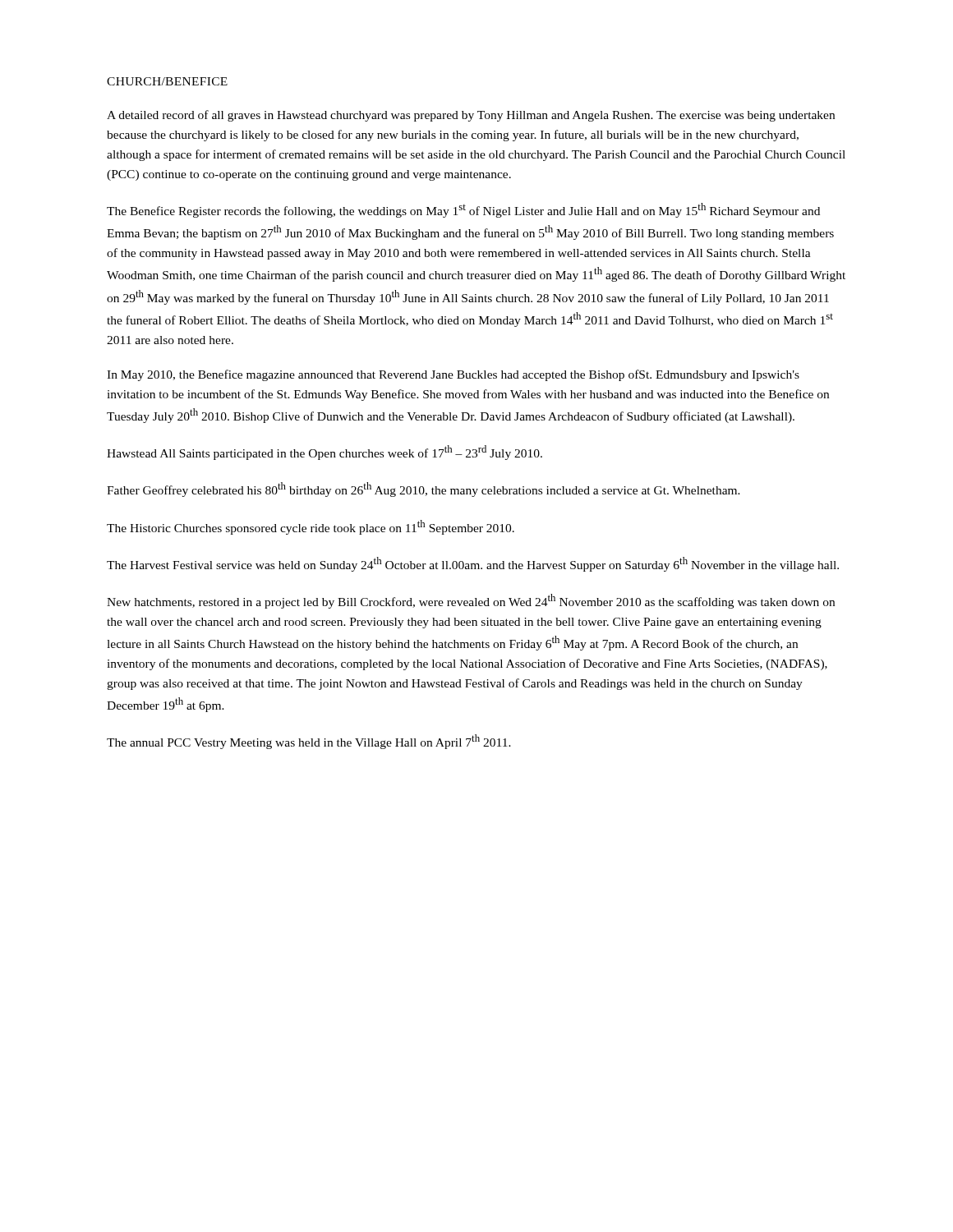The image size is (953, 1232).
Task: Select the text block that reads "Father Geoffrey celebrated his 80th birthday"
Action: 424,489
